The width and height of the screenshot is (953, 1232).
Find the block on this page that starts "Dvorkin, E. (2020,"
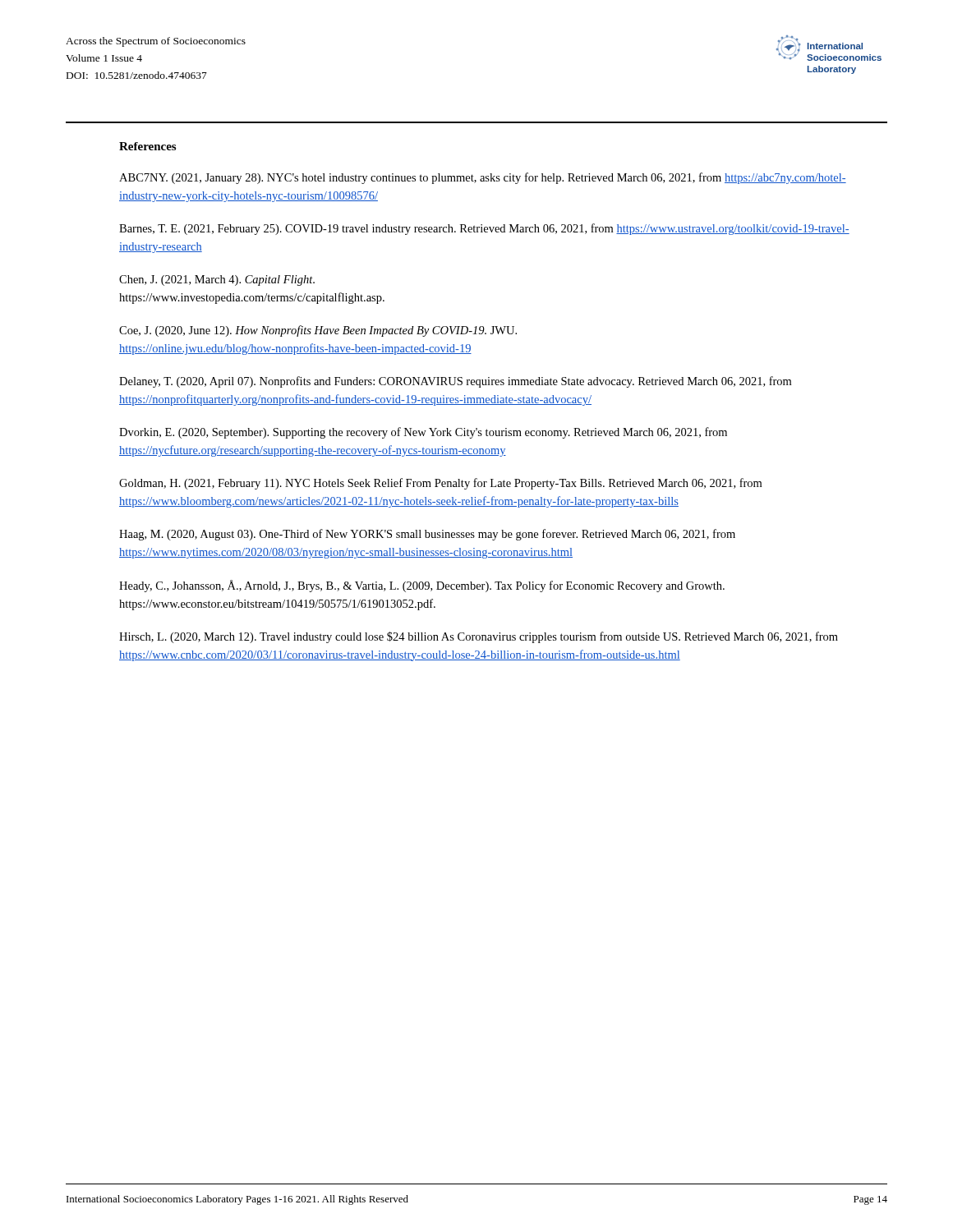pos(423,441)
